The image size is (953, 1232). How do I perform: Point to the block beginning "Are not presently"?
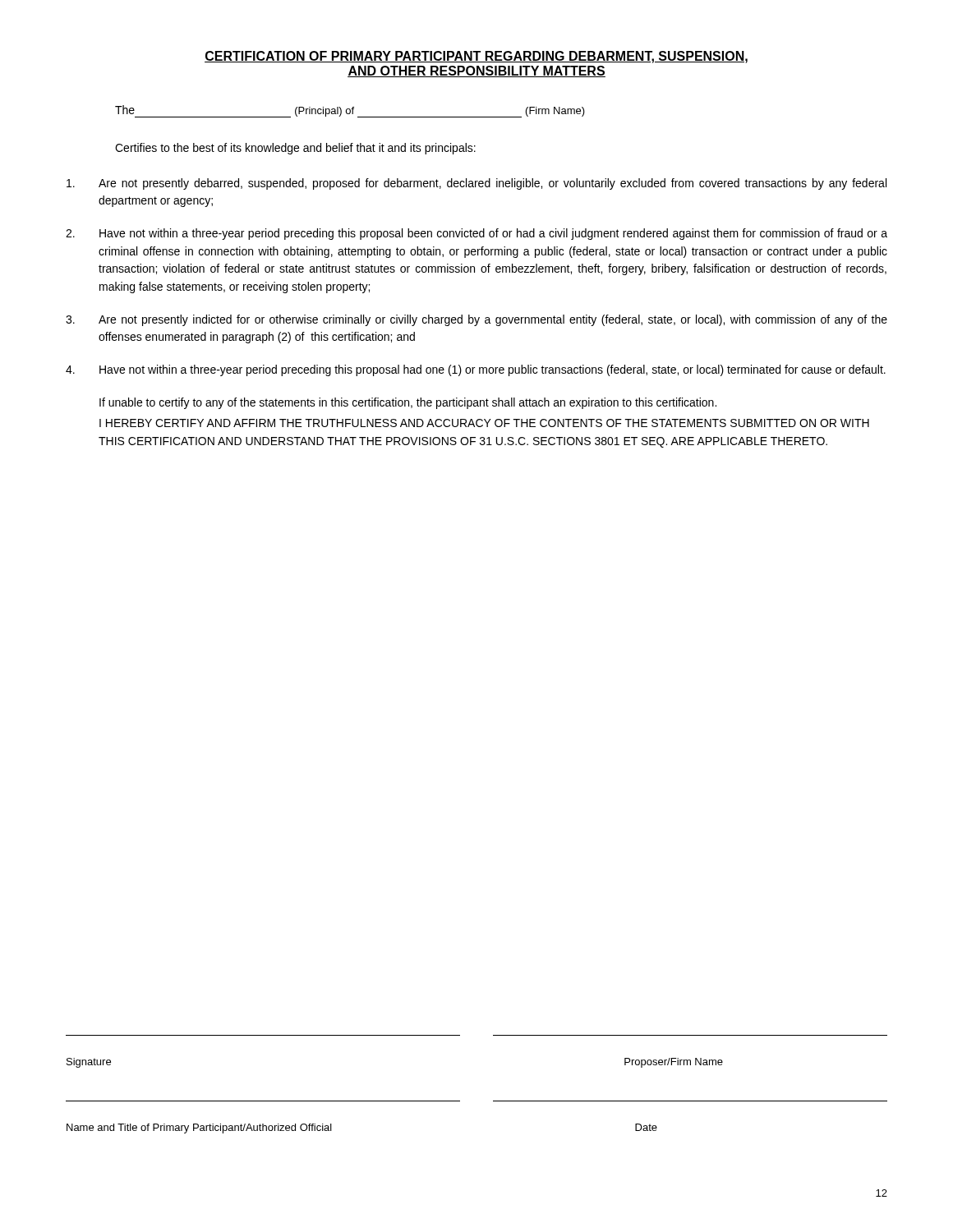476,192
